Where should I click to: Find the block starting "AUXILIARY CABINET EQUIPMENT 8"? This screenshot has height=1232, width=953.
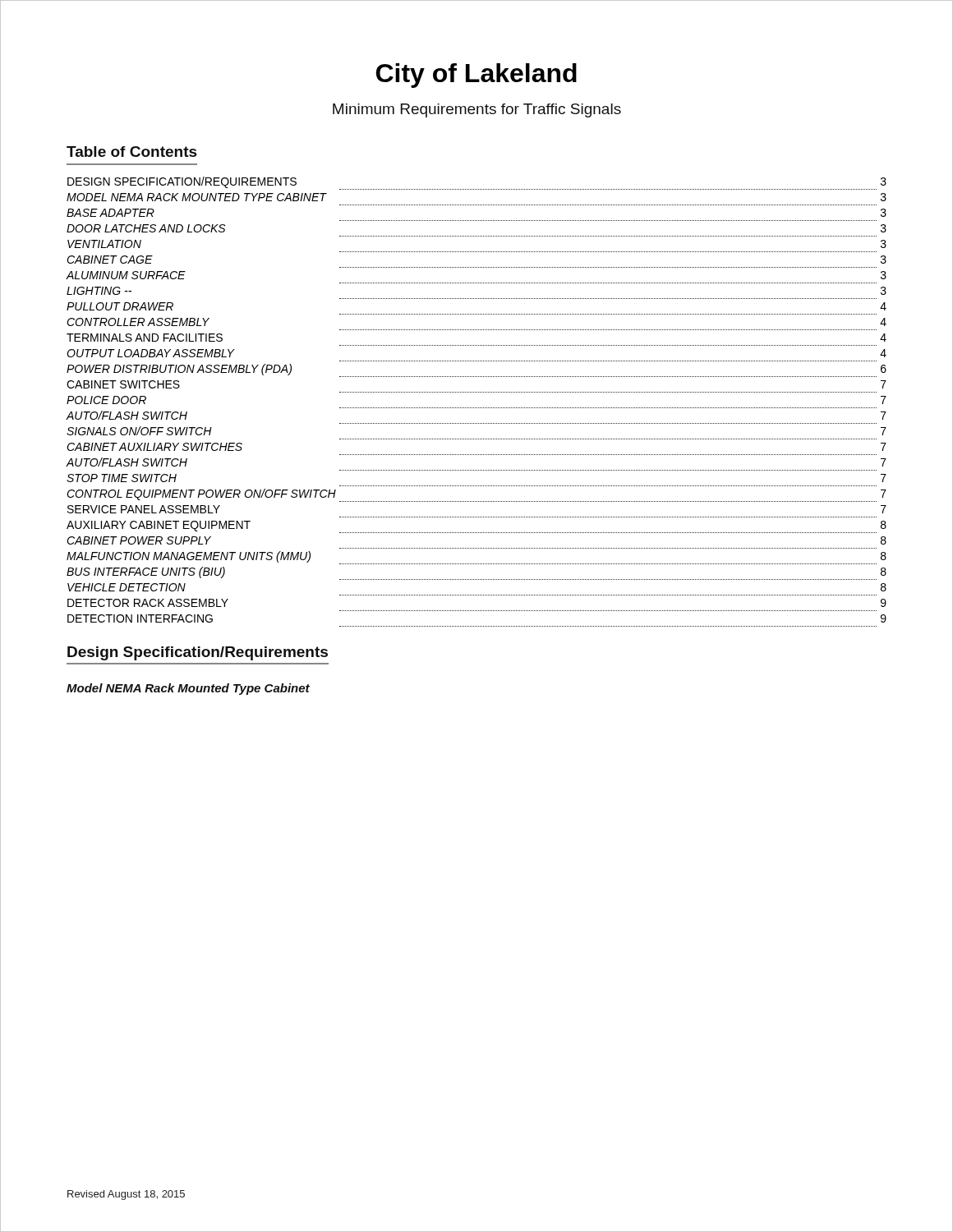[476, 524]
